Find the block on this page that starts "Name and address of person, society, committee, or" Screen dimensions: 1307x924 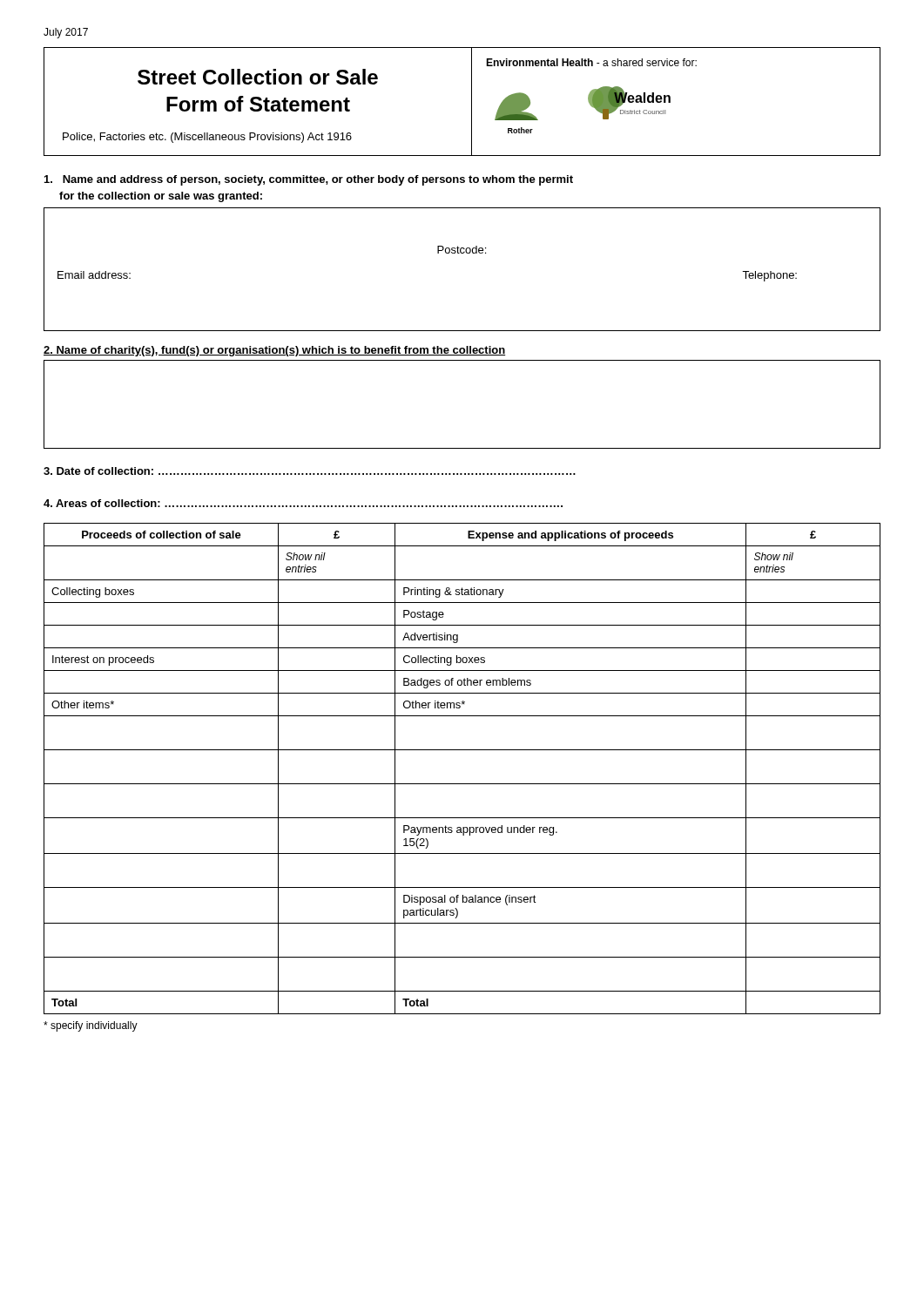click(x=308, y=187)
